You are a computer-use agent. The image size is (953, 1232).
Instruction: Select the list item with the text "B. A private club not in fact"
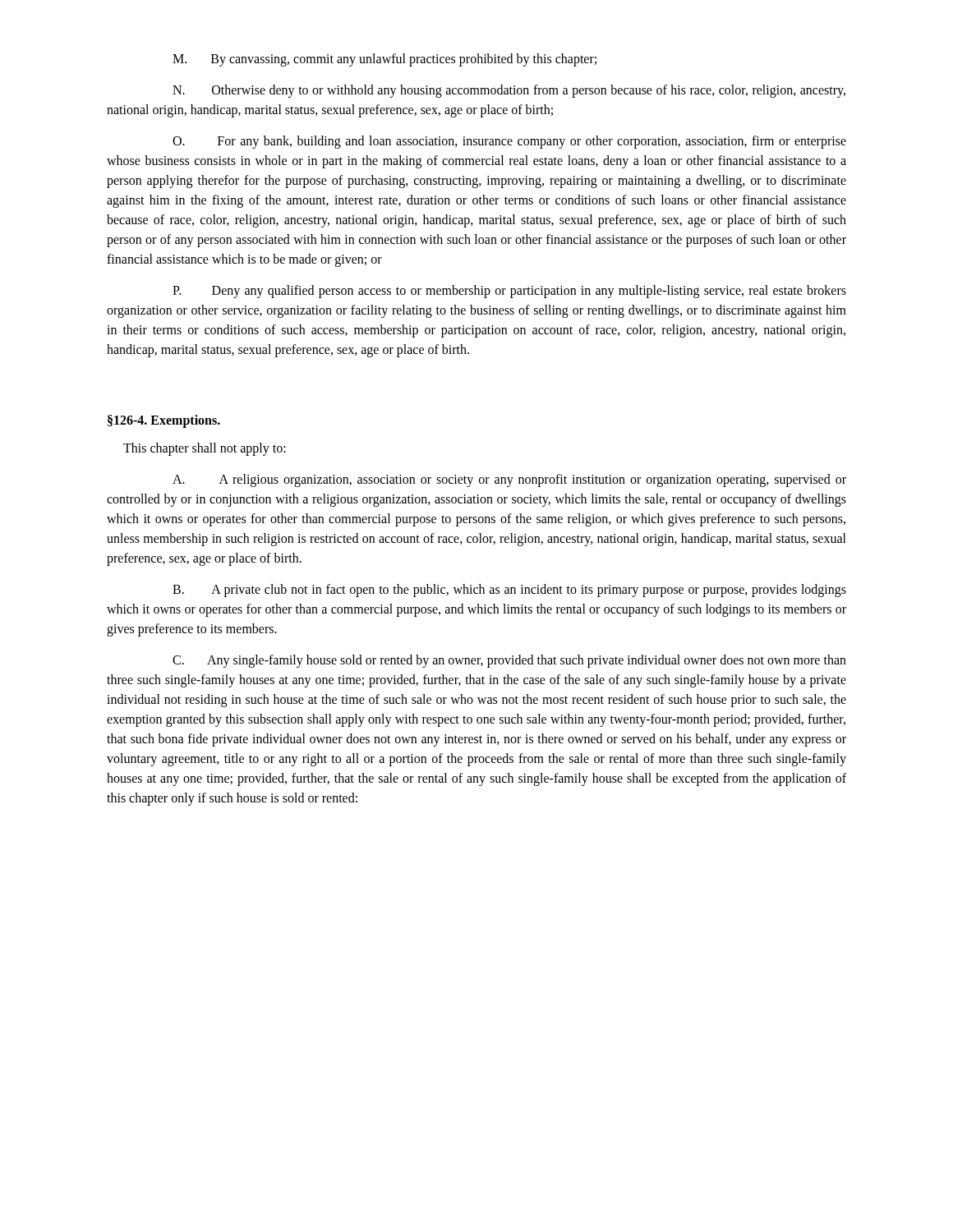click(x=476, y=609)
